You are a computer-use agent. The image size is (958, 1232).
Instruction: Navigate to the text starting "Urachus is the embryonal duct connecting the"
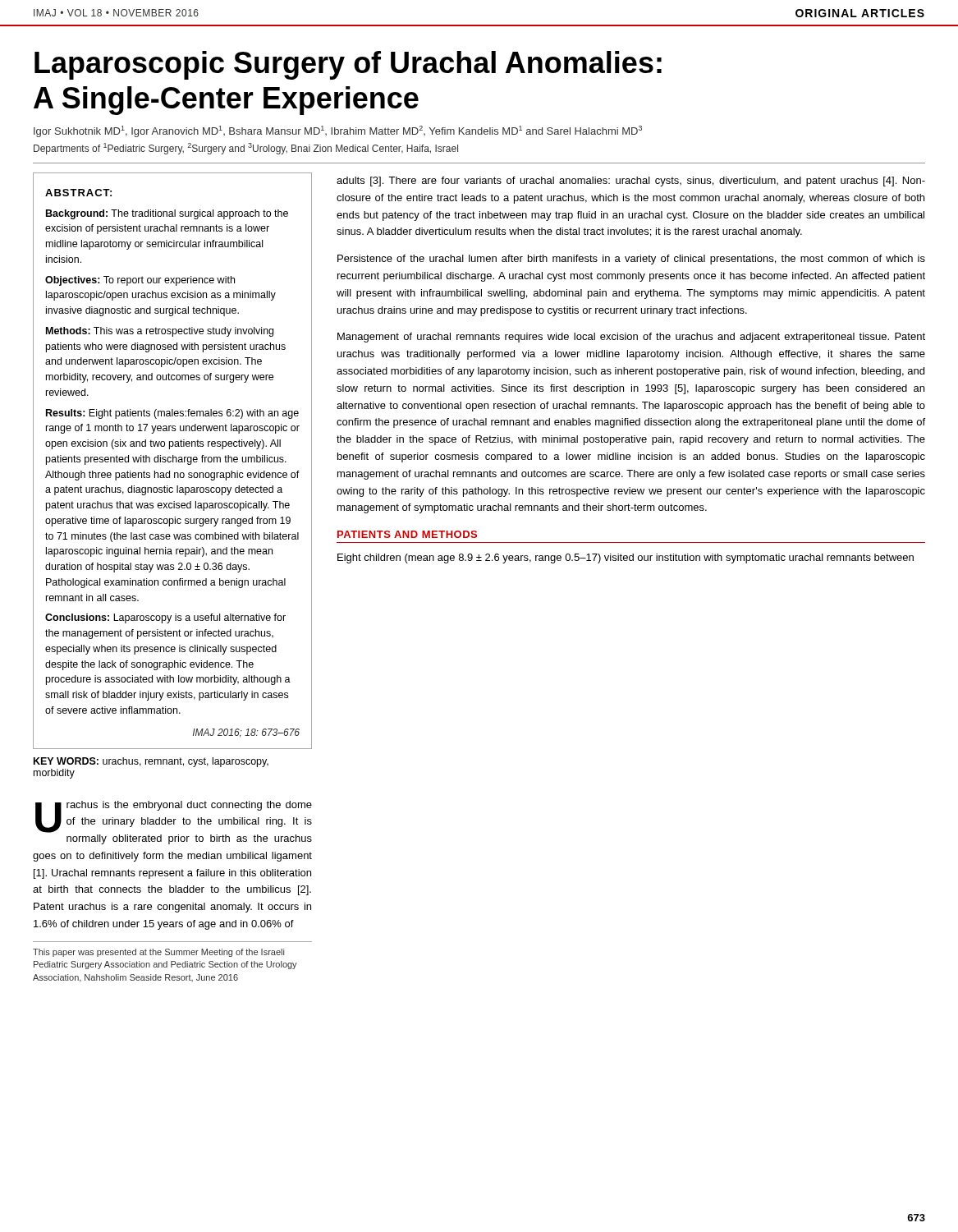[172, 863]
